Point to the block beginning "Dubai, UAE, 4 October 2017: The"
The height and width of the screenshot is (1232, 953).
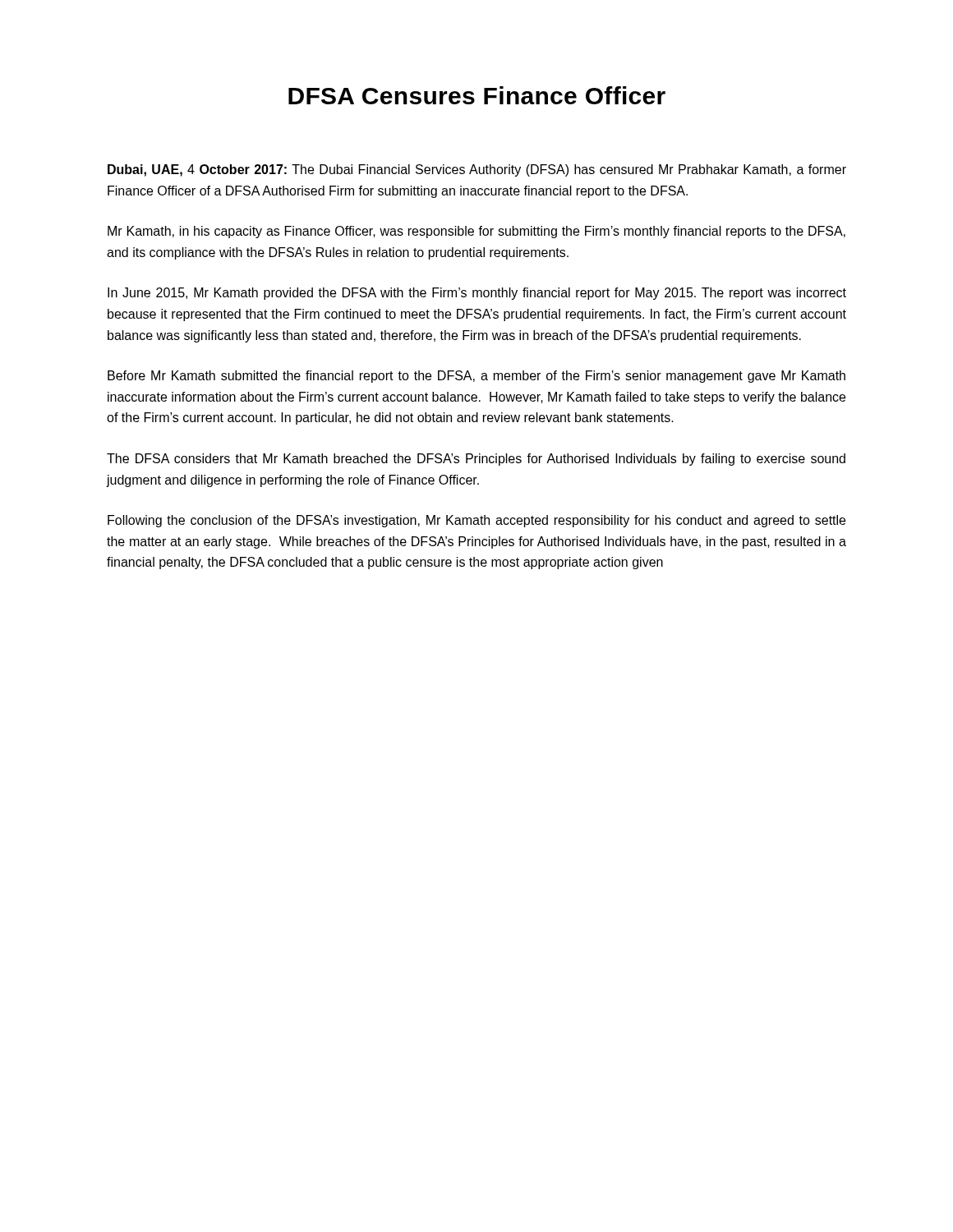[476, 180]
